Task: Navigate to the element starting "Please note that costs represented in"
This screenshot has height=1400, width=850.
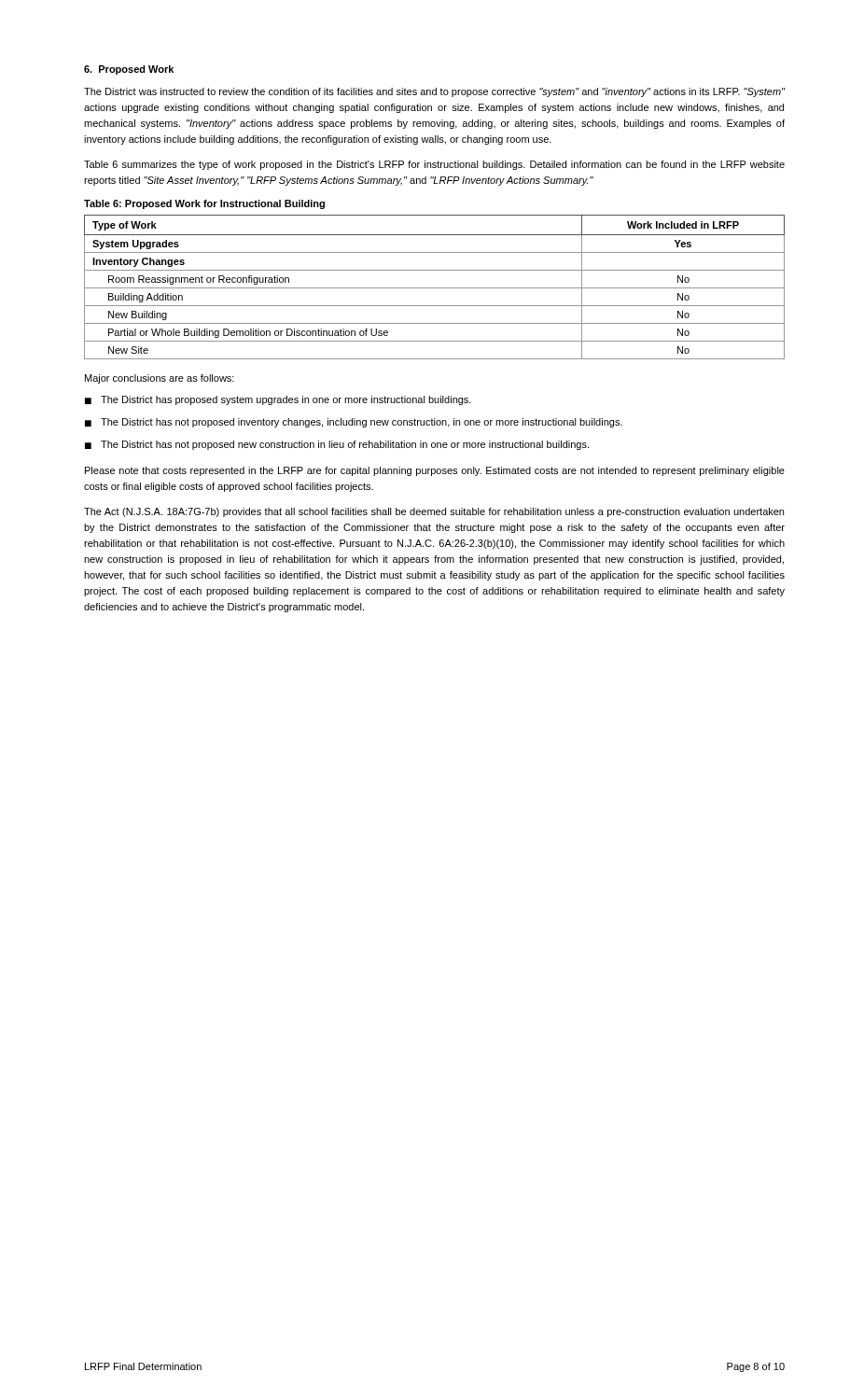Action: click(x=434, y=478)
